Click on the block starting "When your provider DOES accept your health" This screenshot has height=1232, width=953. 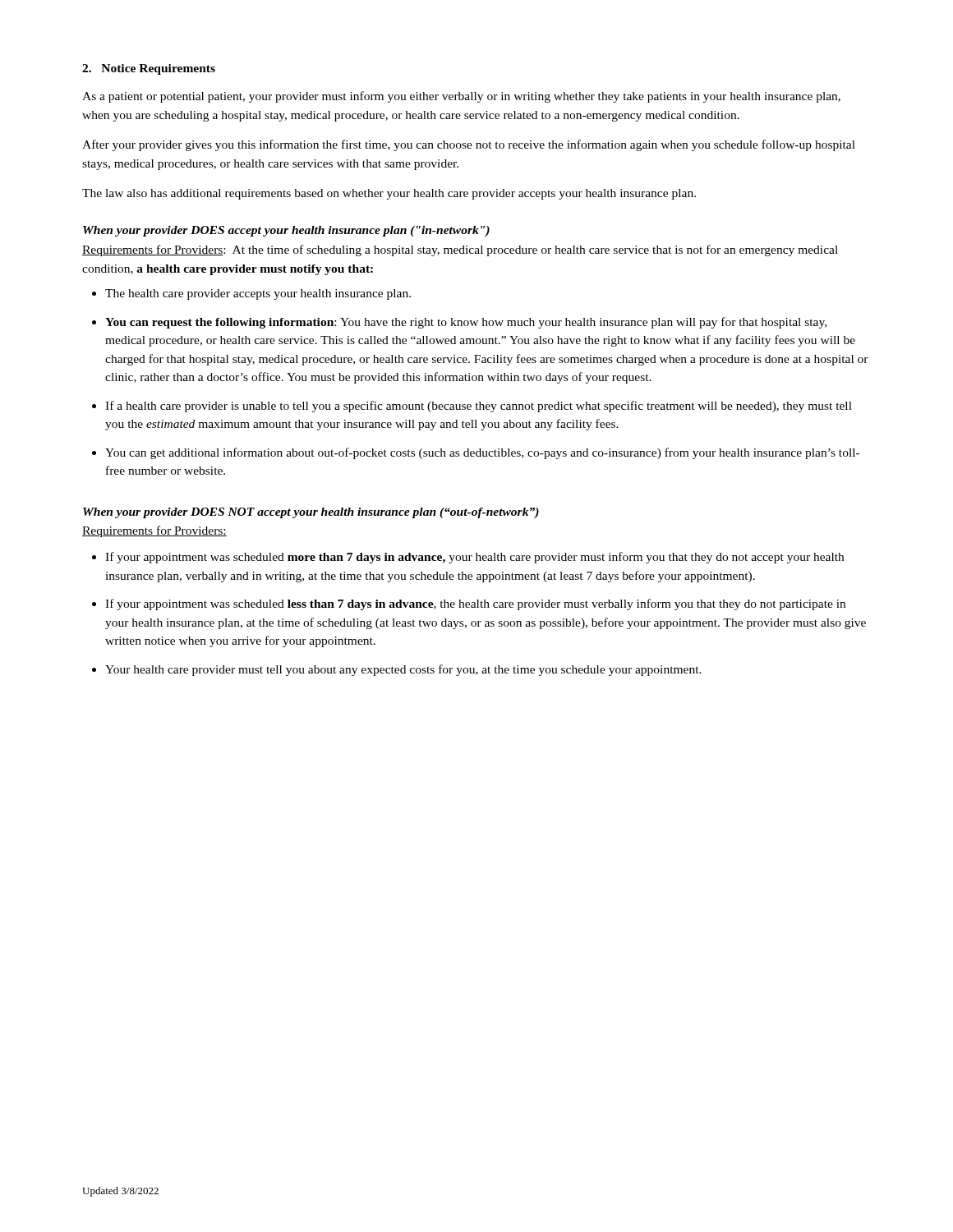point(286,229)
